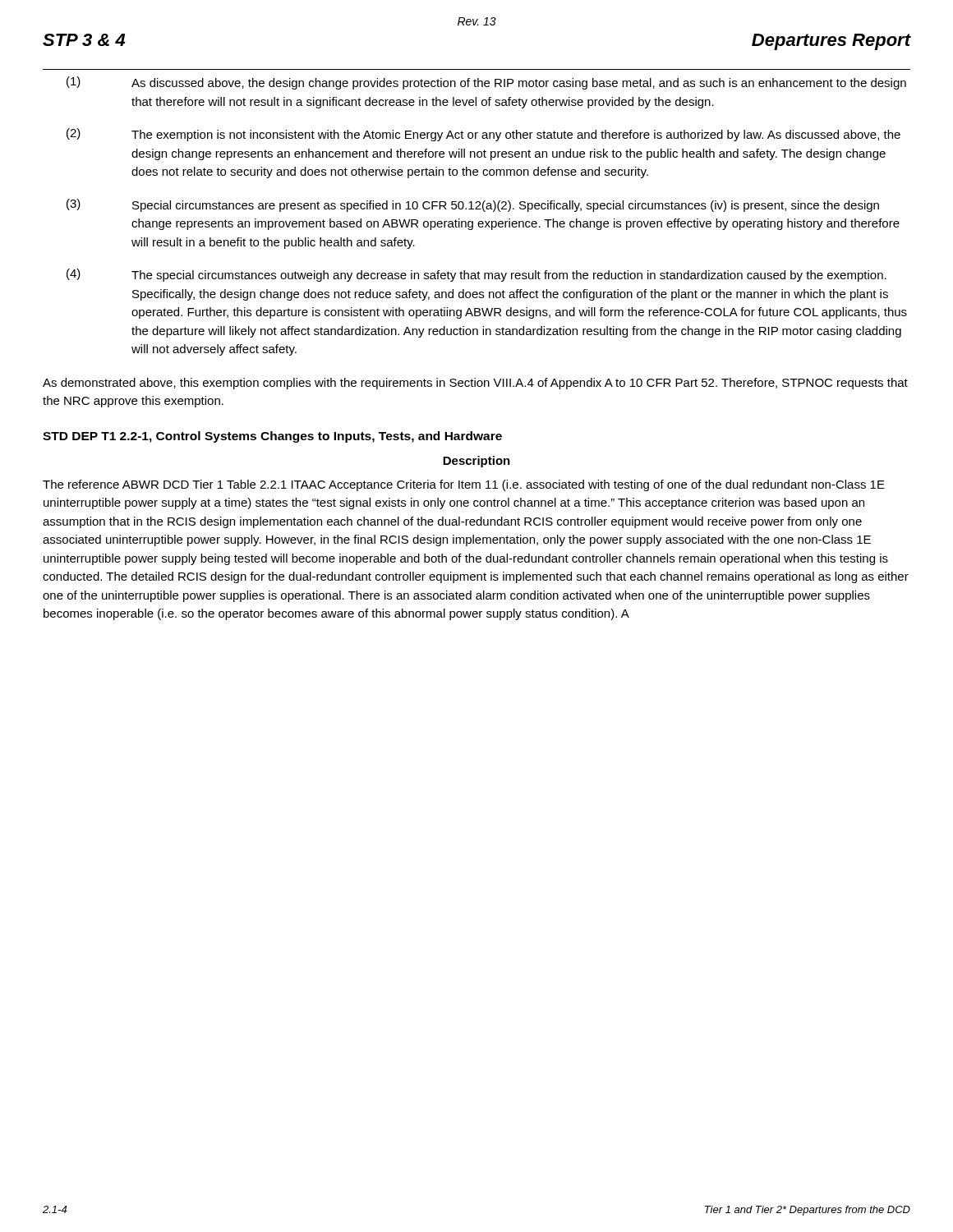
Task: Click on the text starting "The reference ABWR DCD Tier 1 Table"
Action: point(476,548)
